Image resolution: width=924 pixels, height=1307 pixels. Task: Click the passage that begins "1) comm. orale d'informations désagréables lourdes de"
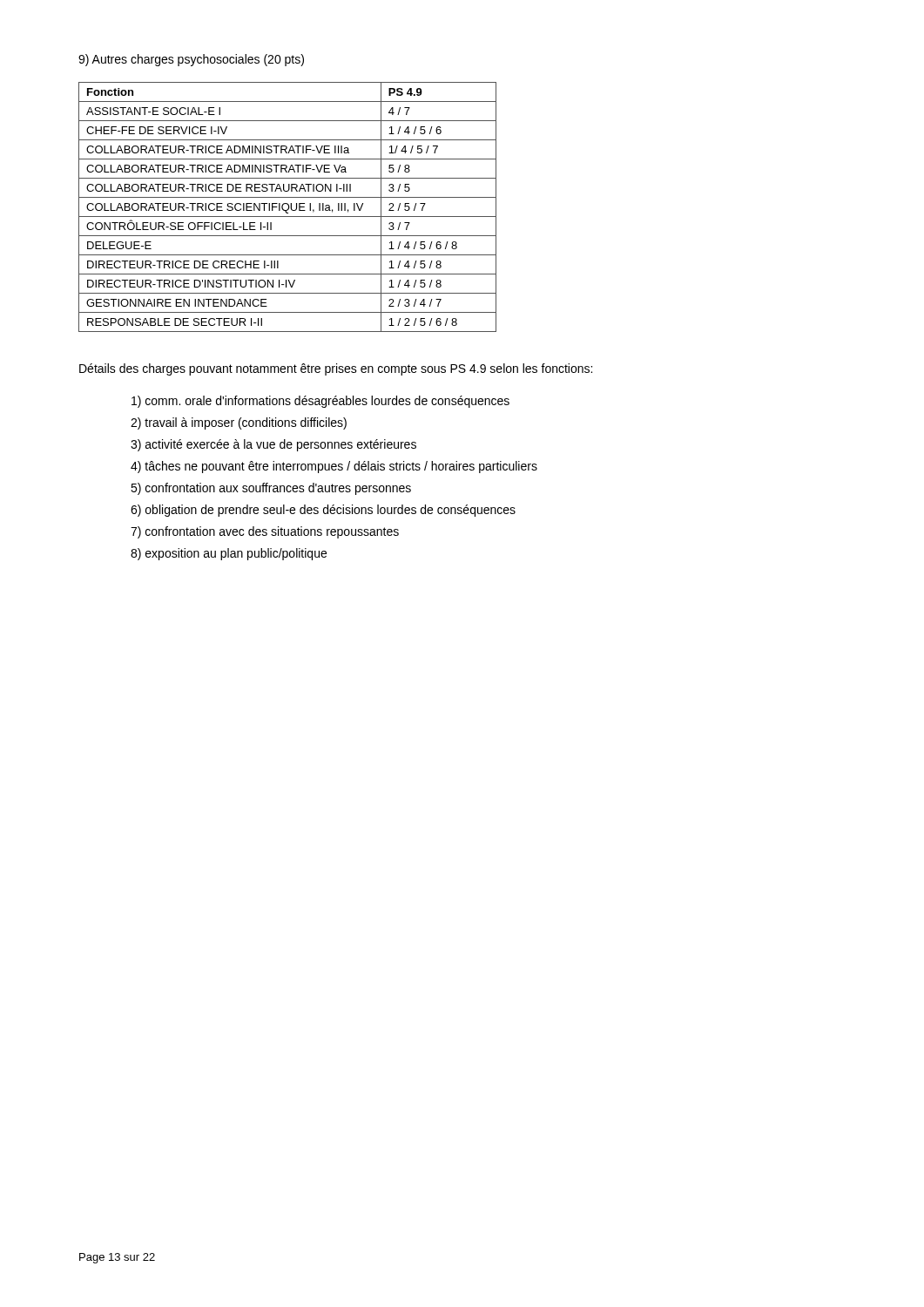320,401
